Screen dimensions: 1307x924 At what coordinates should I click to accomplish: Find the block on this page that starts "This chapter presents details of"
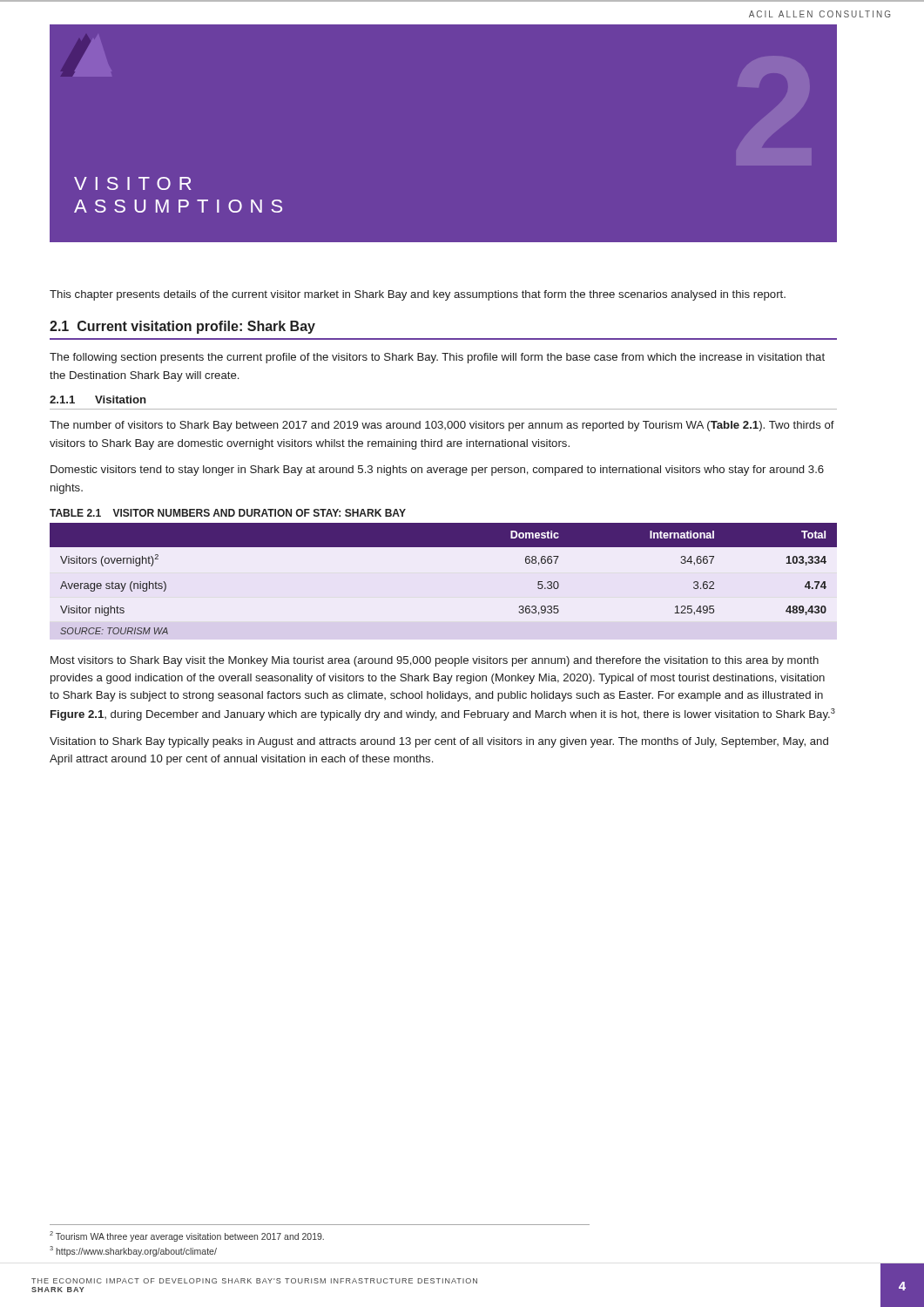click(418, 294)
